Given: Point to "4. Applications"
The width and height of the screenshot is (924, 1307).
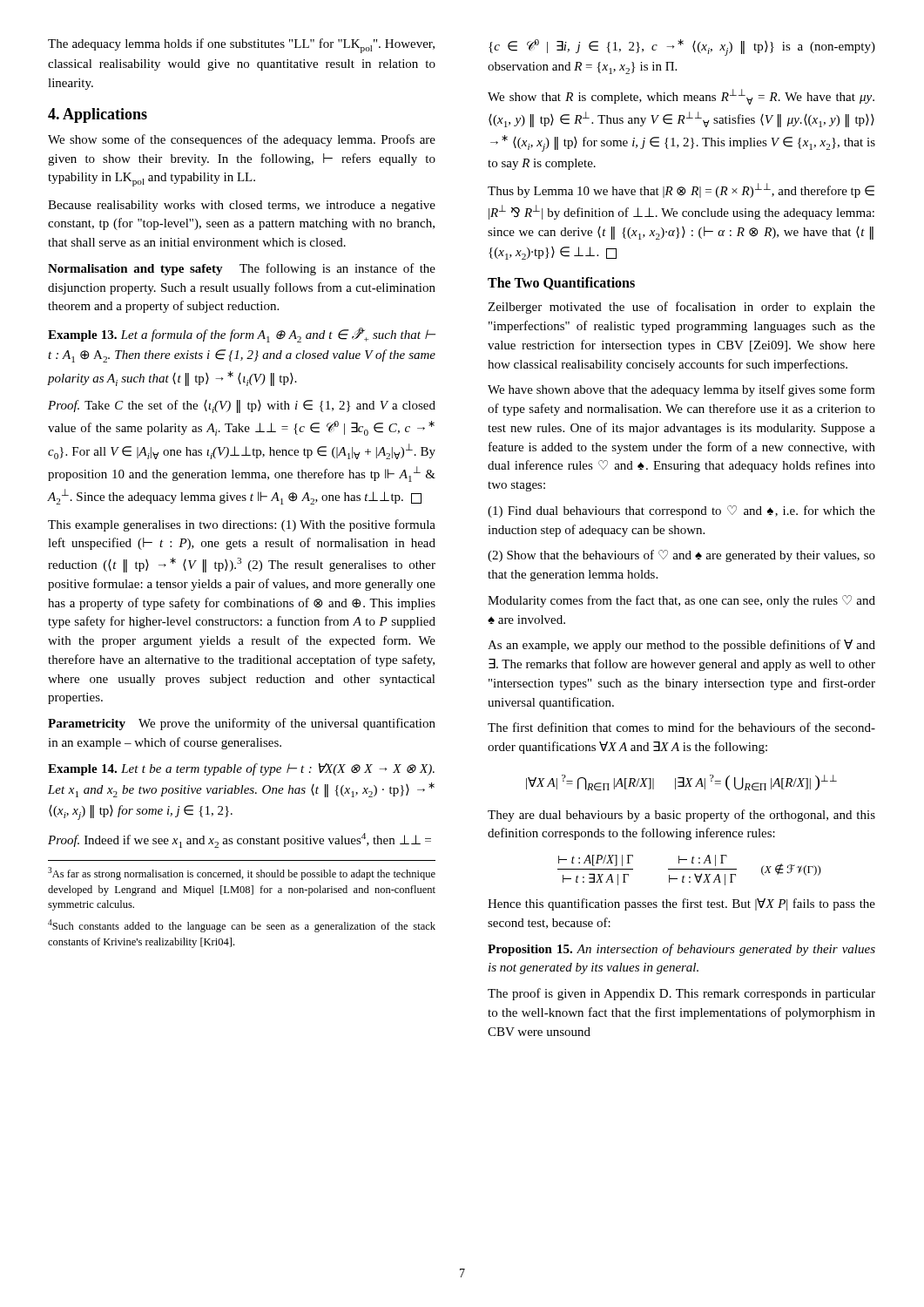Looking at the screenshot, I should [98, 114].
